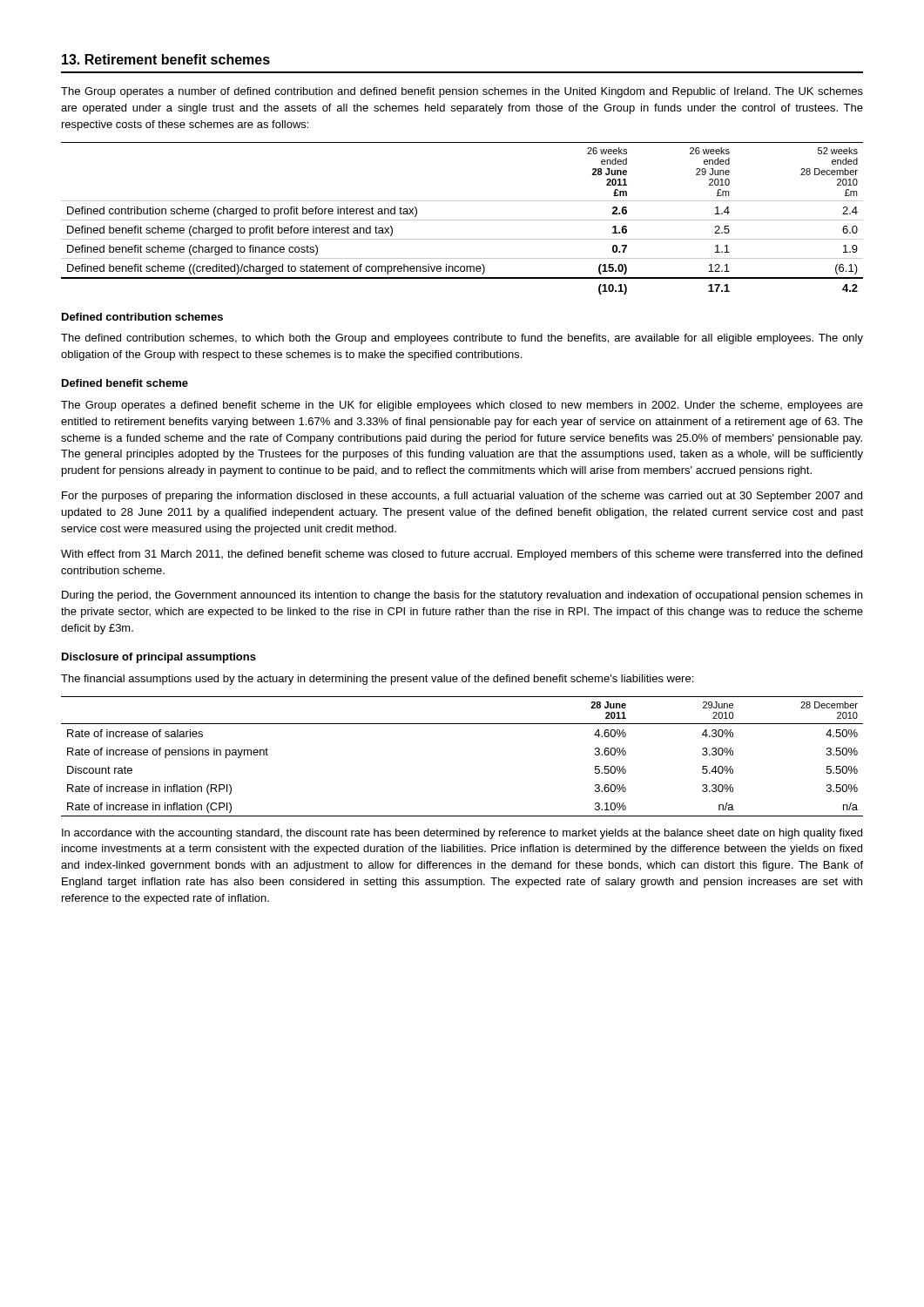Viewport: 924px width, 1307px height.
Task: Click on the element starting "In accordance with the accounting standard, the"
Action: (462, 866)
